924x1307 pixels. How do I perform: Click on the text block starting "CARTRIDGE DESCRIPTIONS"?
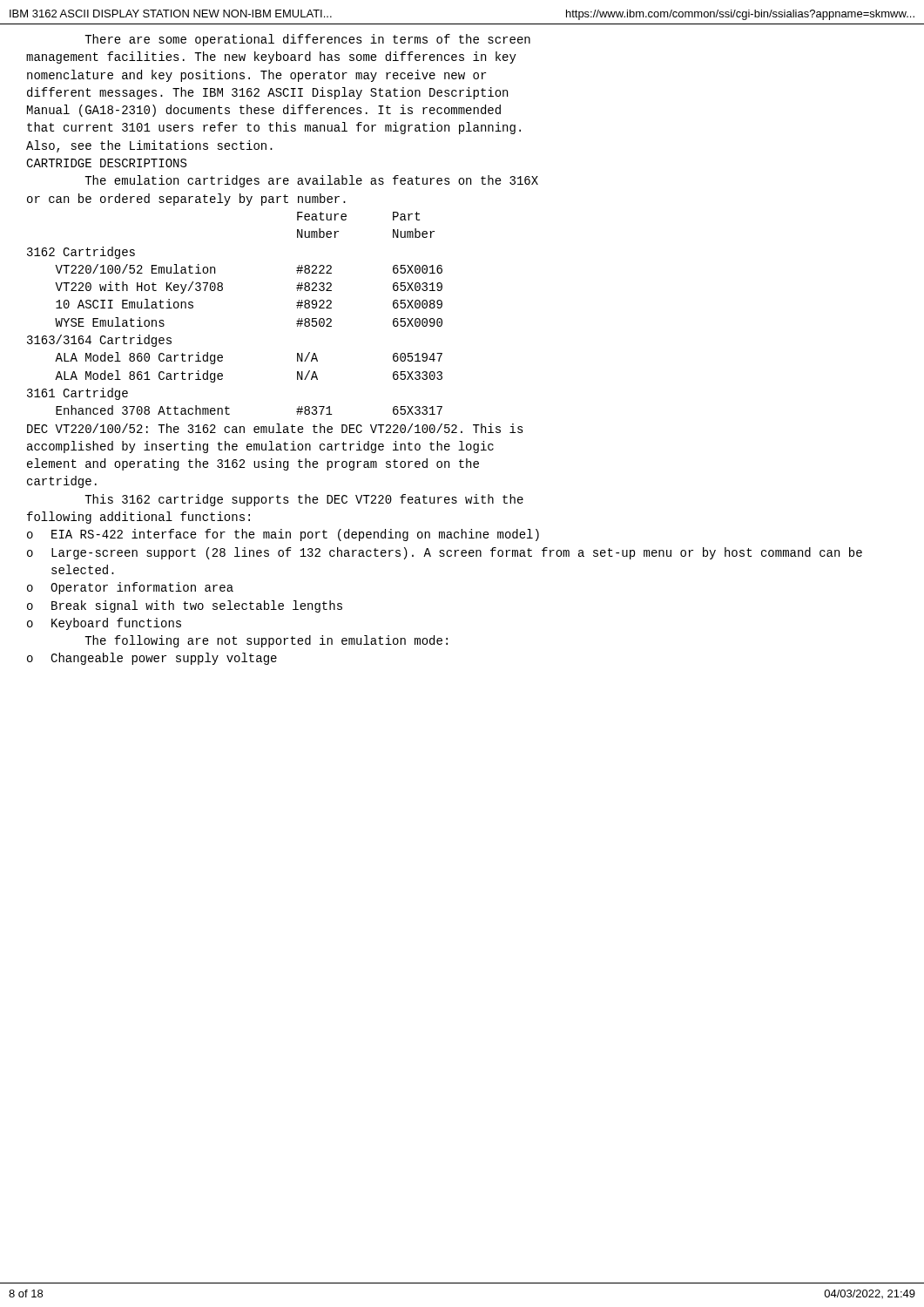[107, 164]
